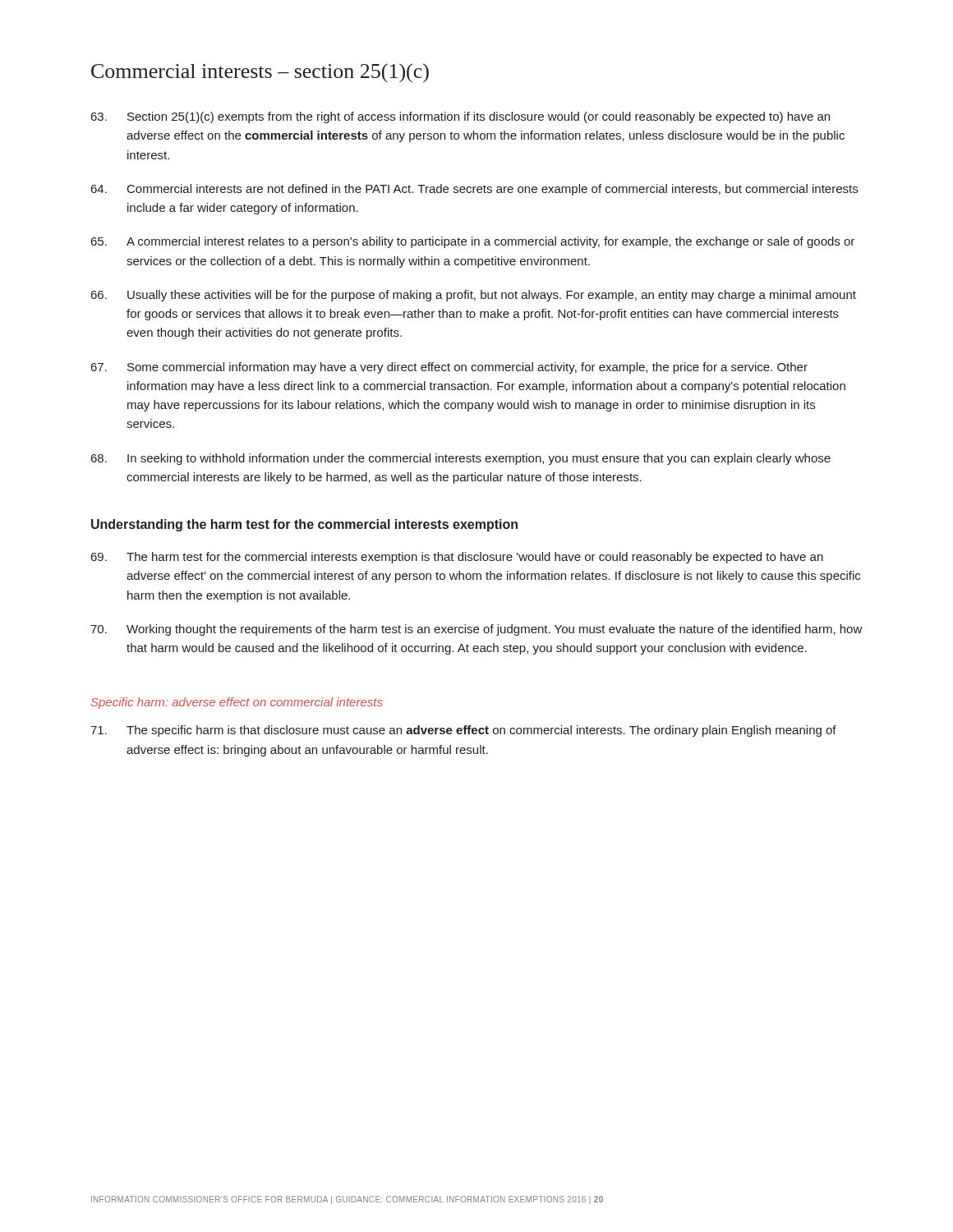Navigate to the passage starting "71. The specific harm is that disclosure"

tap(476, 740)
